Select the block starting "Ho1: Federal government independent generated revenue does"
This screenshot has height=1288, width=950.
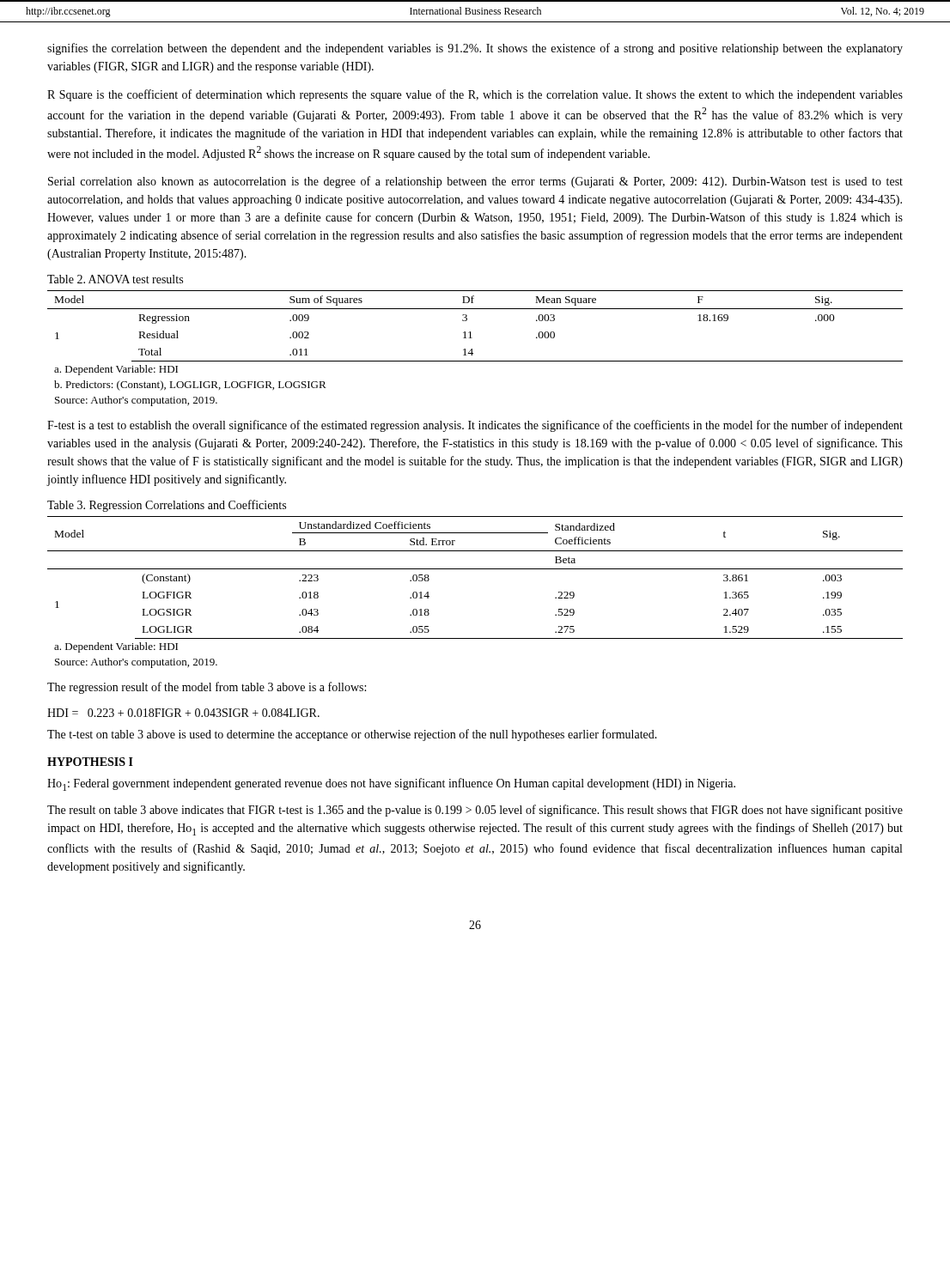(392, 785)
